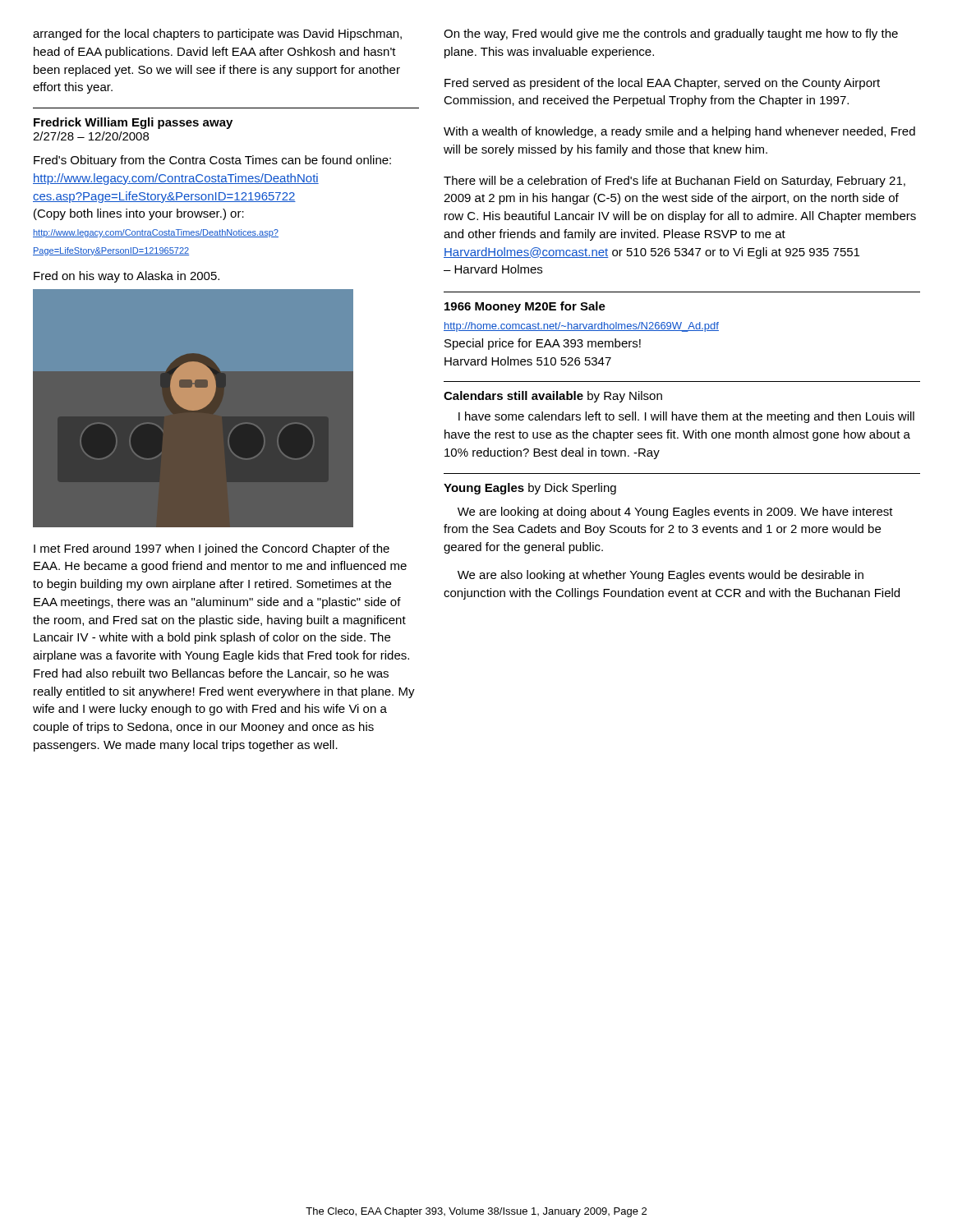Find the text block that says "We are also looking at whether Young"
Image resolution: width=953 pixels, height=1232 pixels.
(x=672, y=583)
